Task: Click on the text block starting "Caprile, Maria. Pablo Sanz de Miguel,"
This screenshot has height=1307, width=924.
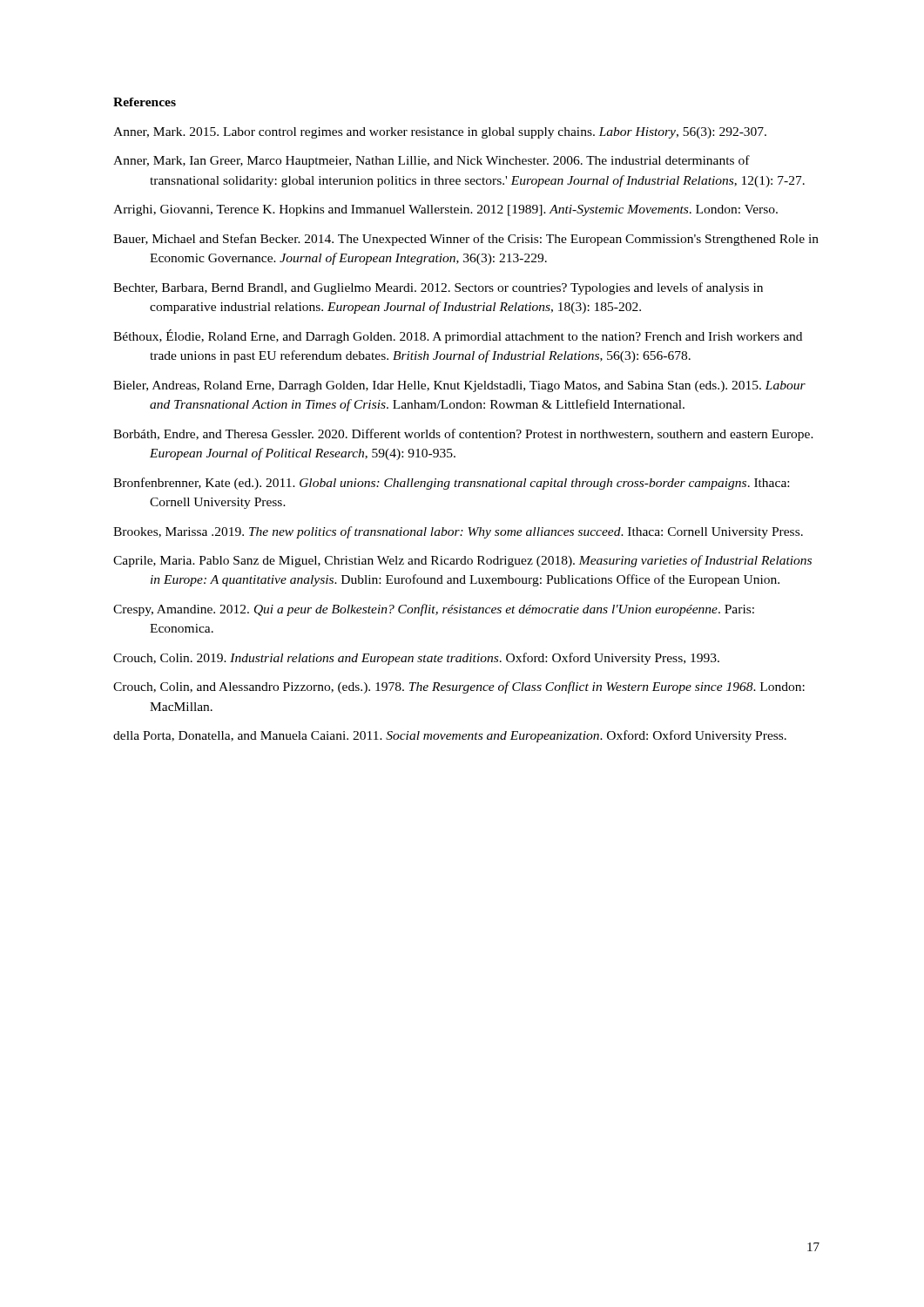Action: (463, 570)
